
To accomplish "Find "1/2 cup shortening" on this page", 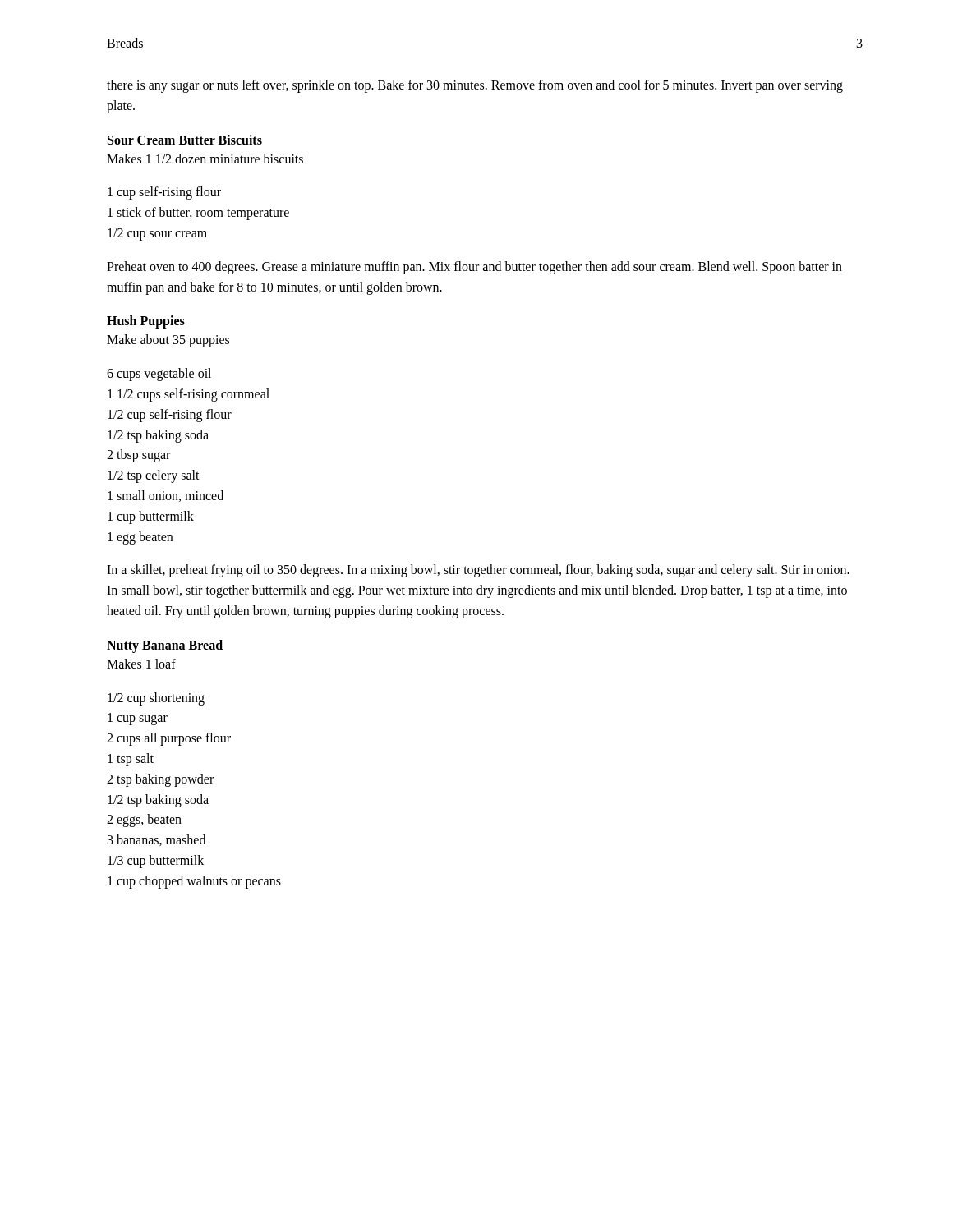I will coord(156,697).
